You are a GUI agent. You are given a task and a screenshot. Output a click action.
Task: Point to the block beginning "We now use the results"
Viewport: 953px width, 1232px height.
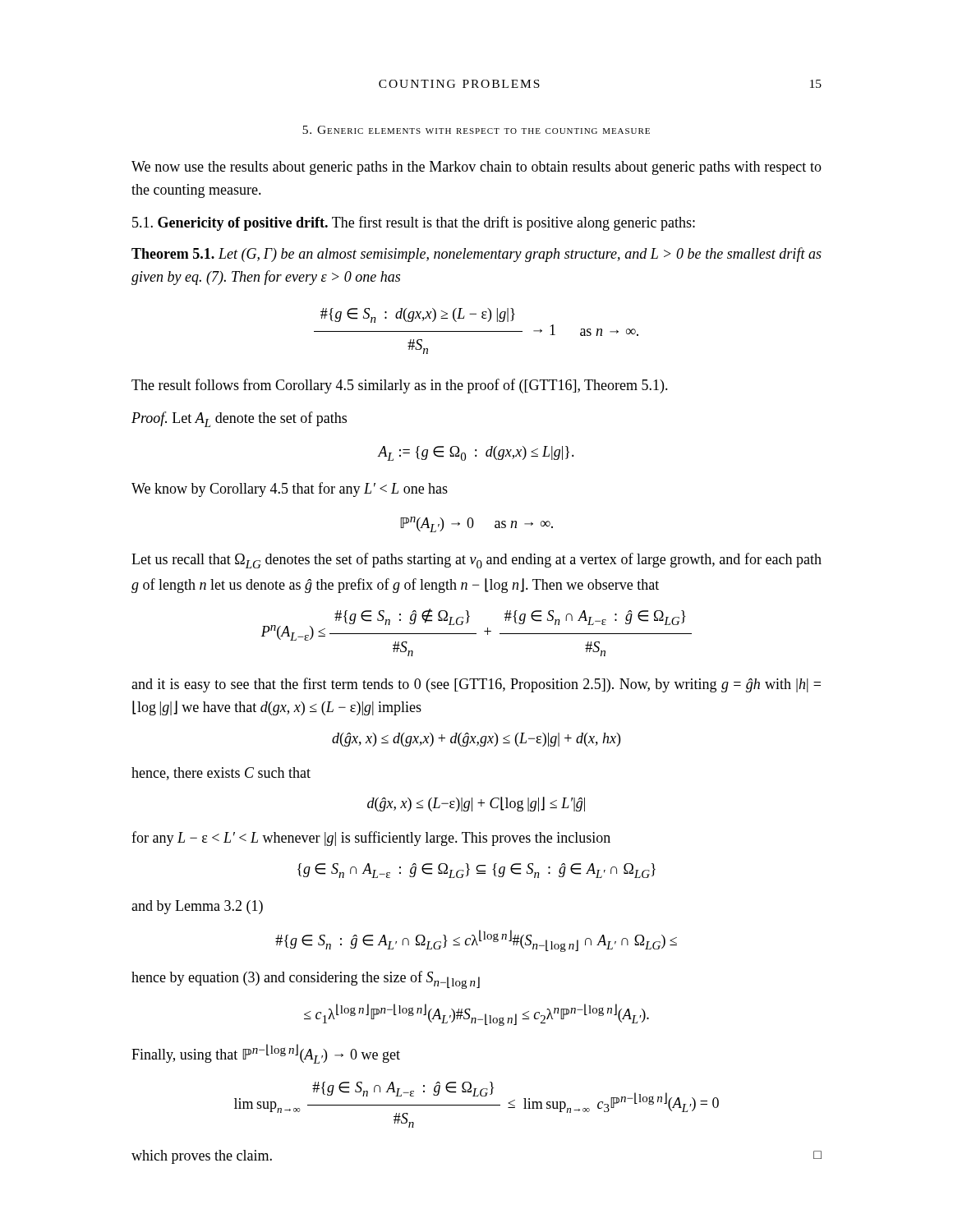point(476,178)
